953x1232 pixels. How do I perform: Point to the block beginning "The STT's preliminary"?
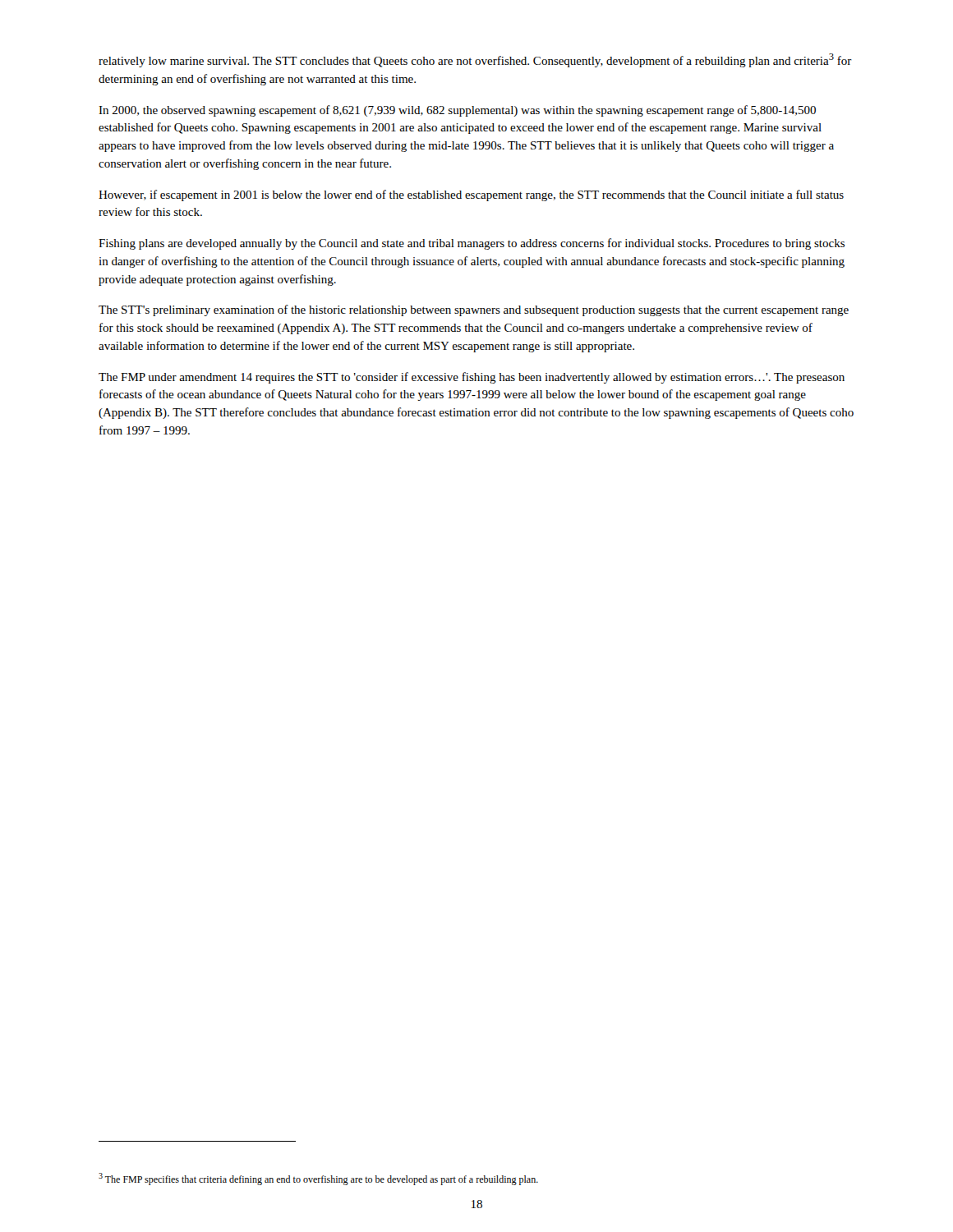point(474,328)
